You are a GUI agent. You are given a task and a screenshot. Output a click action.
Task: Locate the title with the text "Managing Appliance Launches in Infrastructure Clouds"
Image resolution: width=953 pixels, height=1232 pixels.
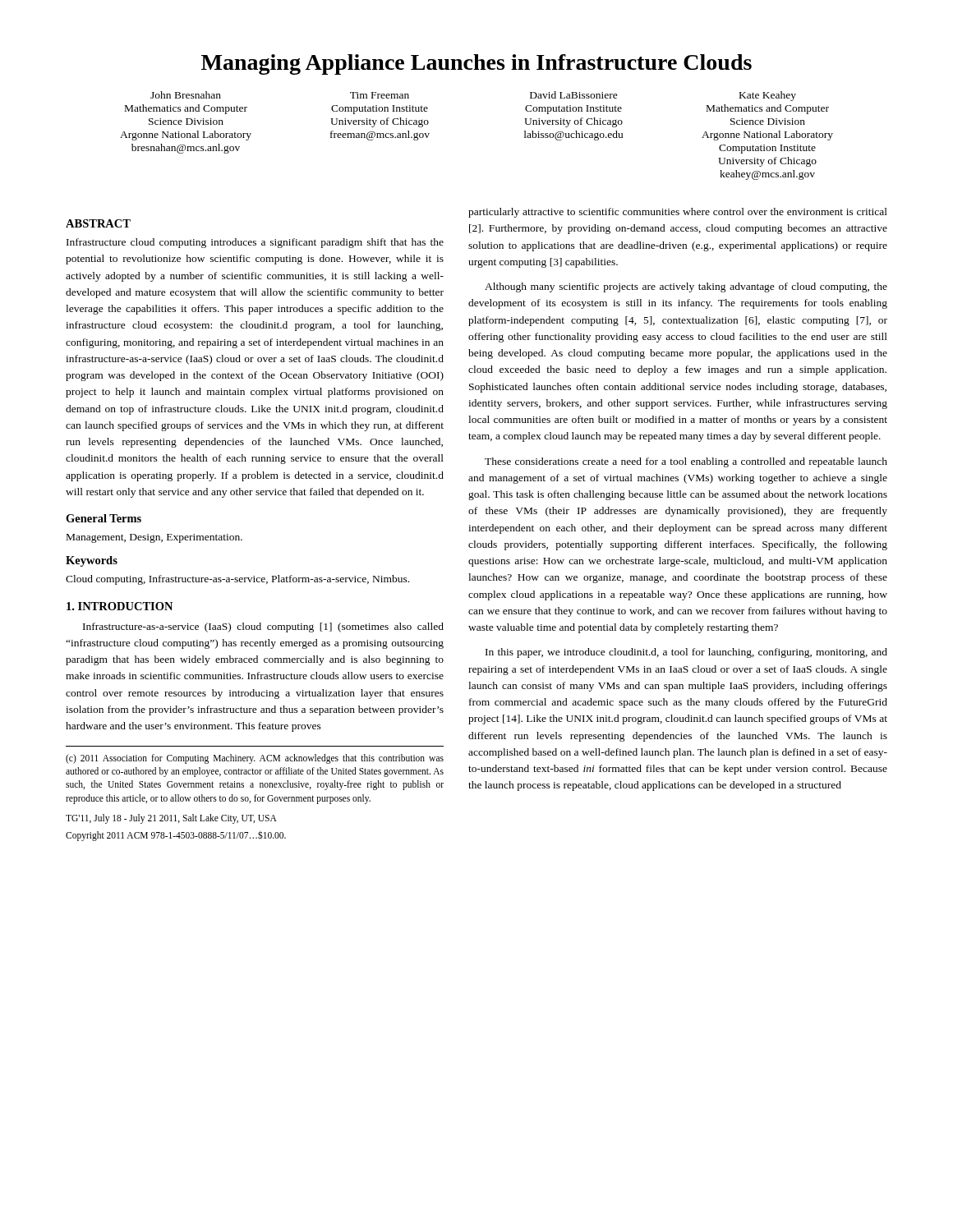click(476, 62)
